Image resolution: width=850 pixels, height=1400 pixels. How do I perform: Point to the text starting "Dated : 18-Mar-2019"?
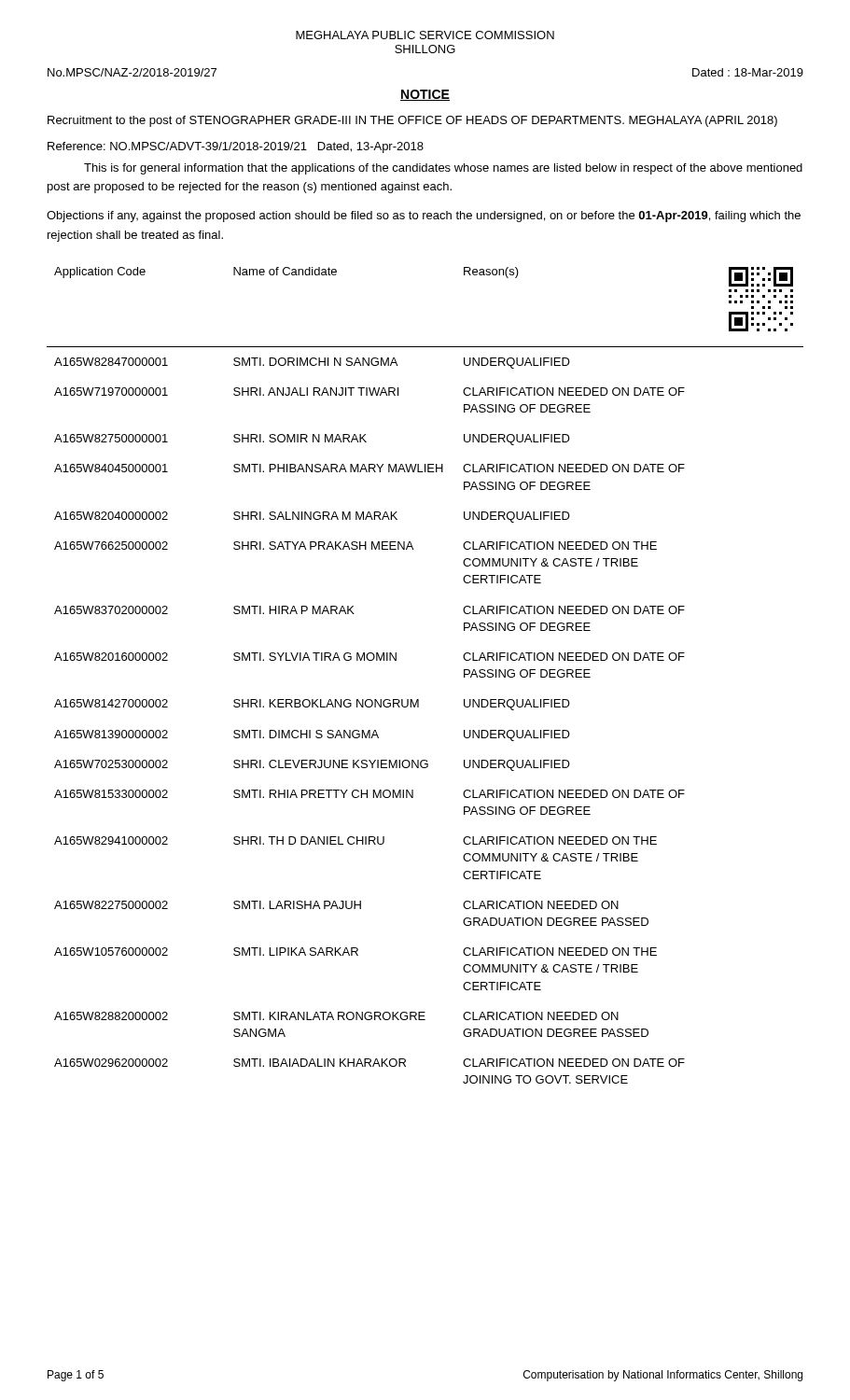point(747,72)
